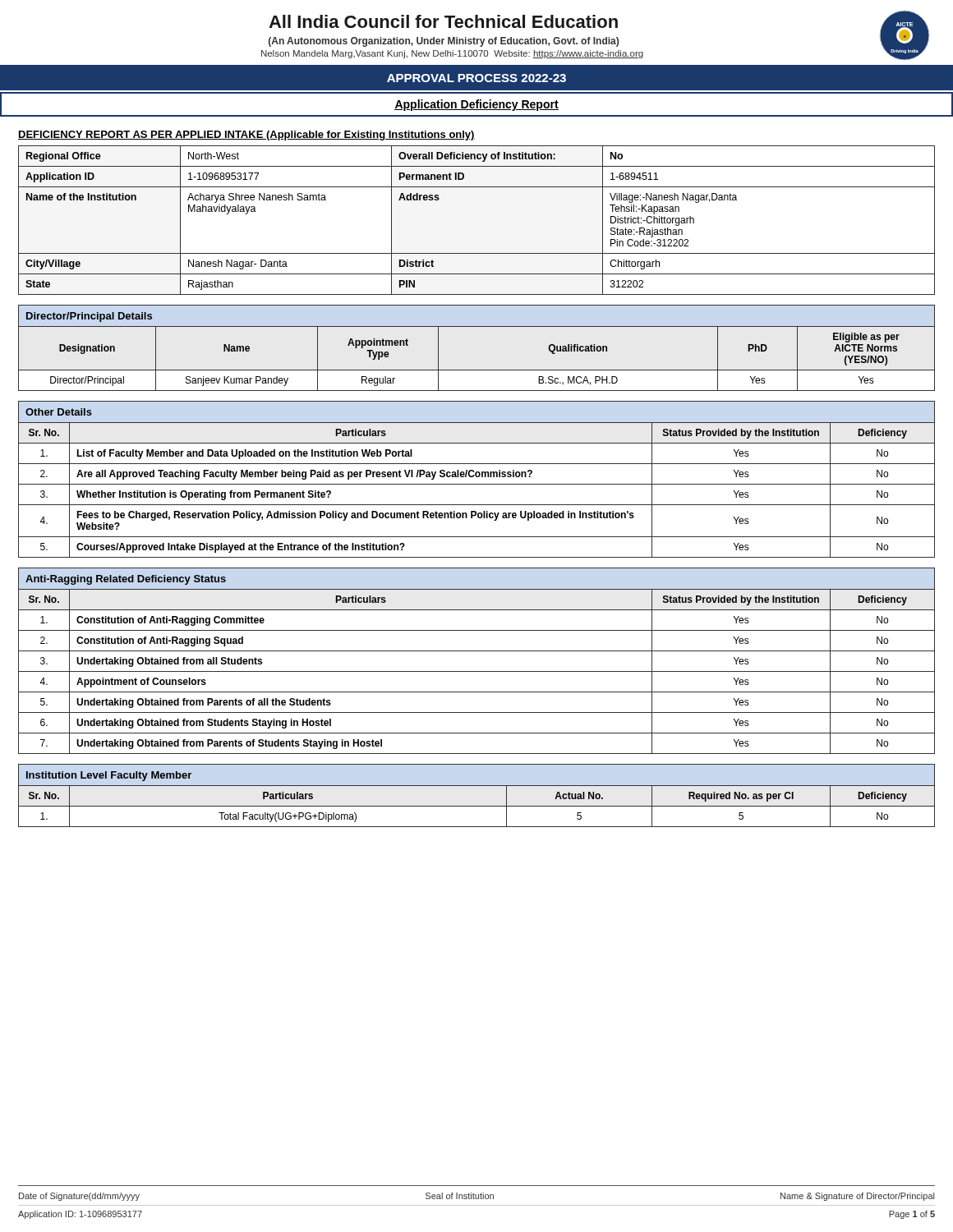Select the section header that reads "DEFICIENCY REPORT AS PER"
This screenshot has height=1232, width=953.
[246, 134]
